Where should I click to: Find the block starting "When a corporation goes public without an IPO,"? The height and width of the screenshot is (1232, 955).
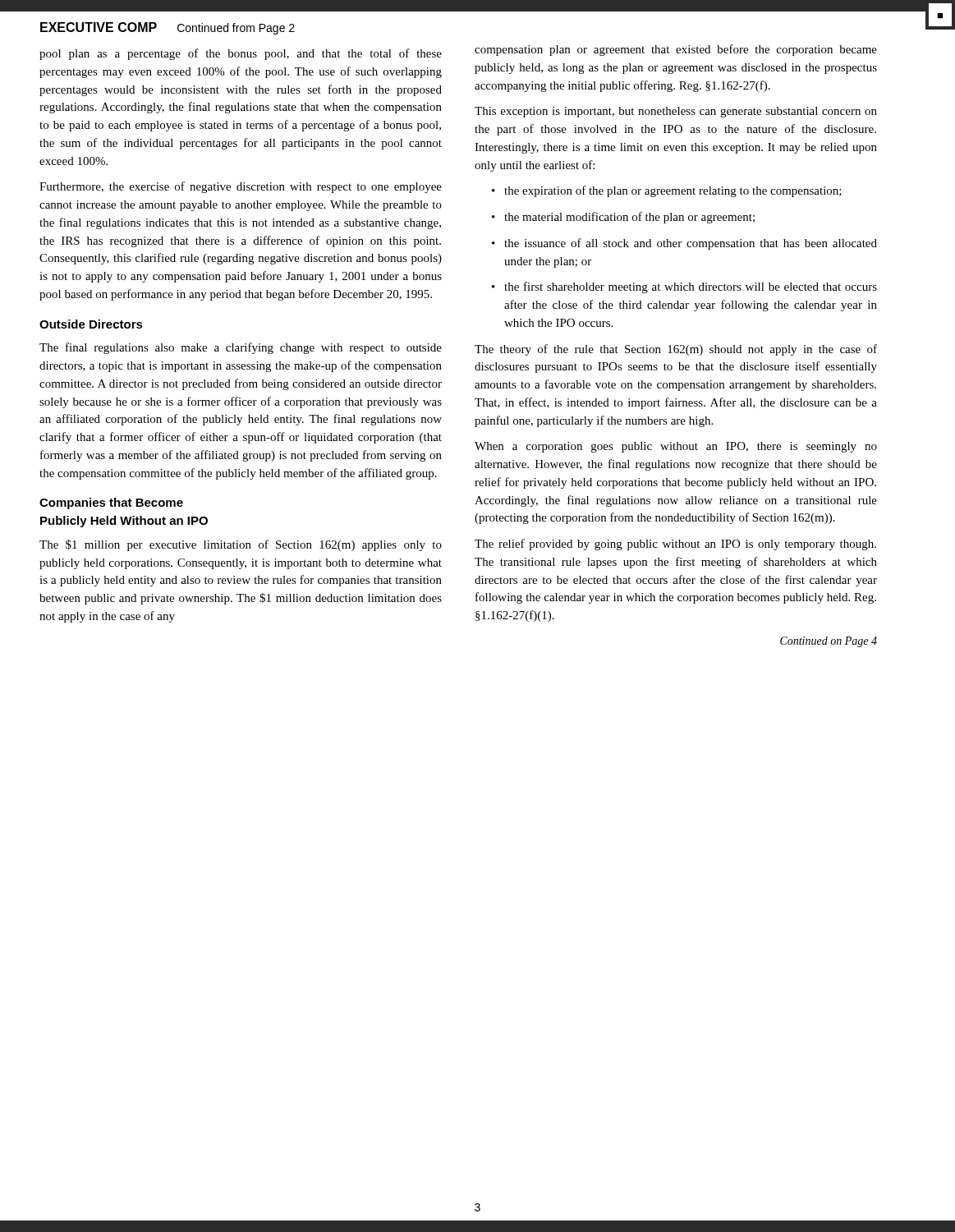pos(676,483)
